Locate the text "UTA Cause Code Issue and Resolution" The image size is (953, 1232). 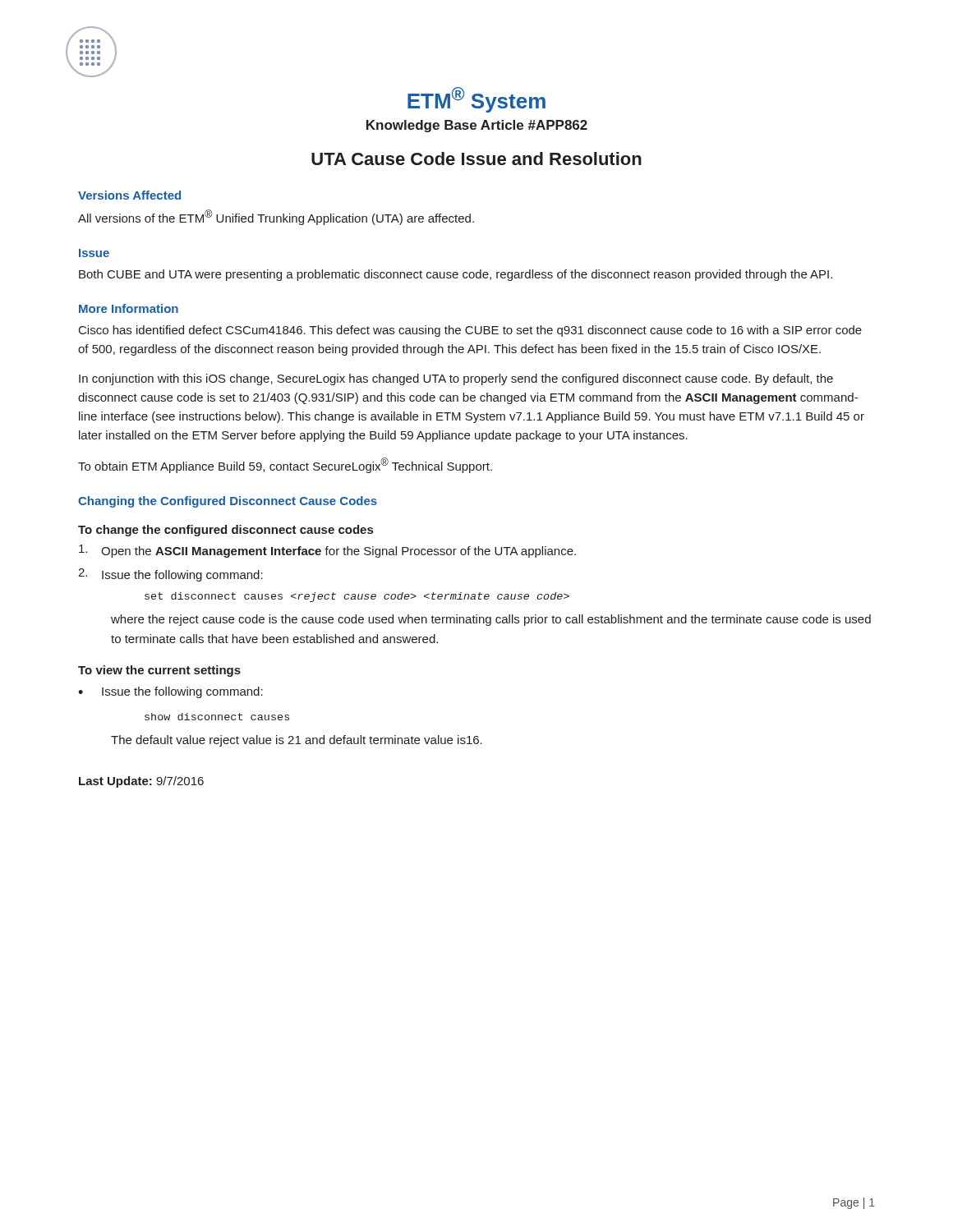pos(476,159)
